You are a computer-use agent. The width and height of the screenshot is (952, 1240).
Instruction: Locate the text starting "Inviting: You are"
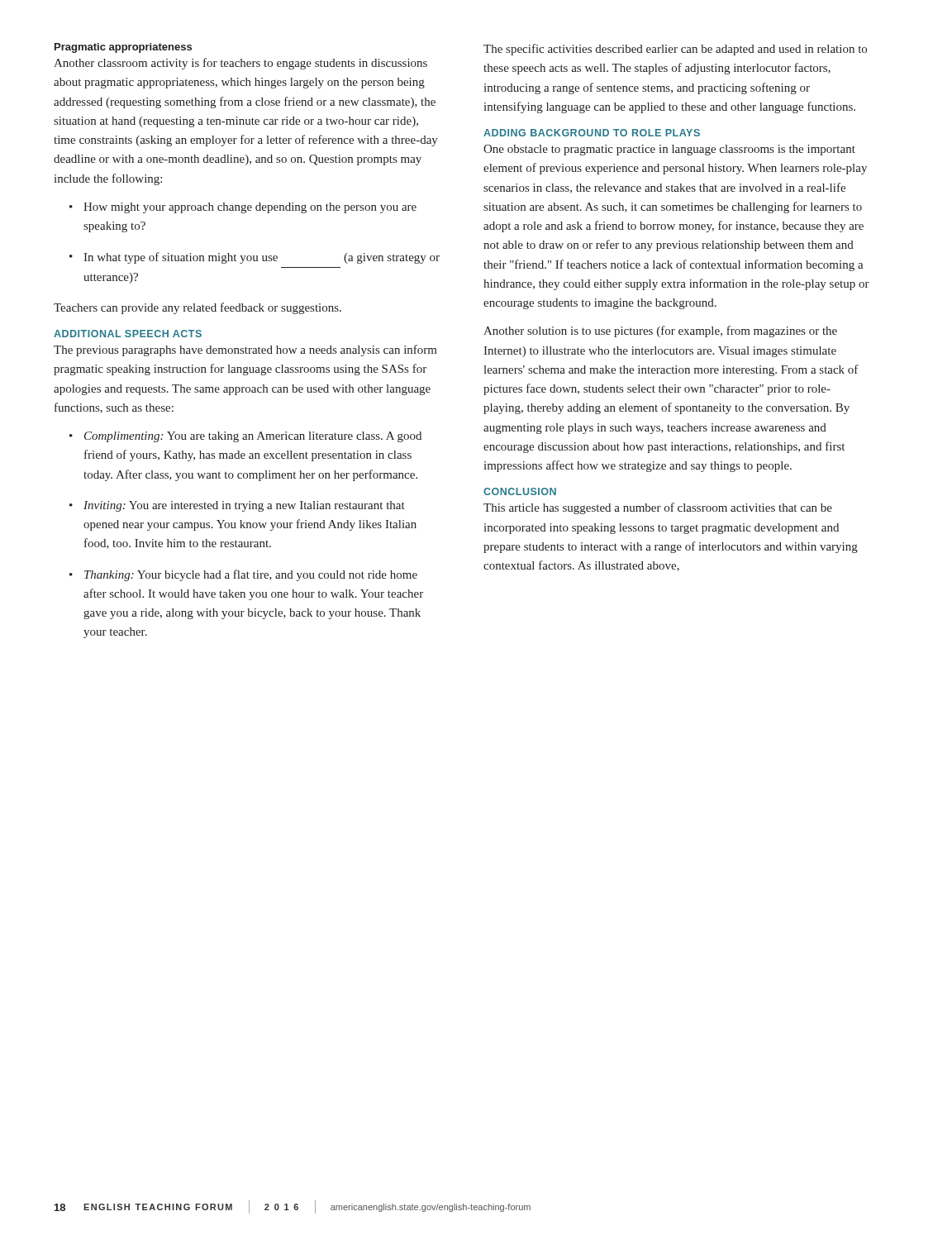coord(250,524)
